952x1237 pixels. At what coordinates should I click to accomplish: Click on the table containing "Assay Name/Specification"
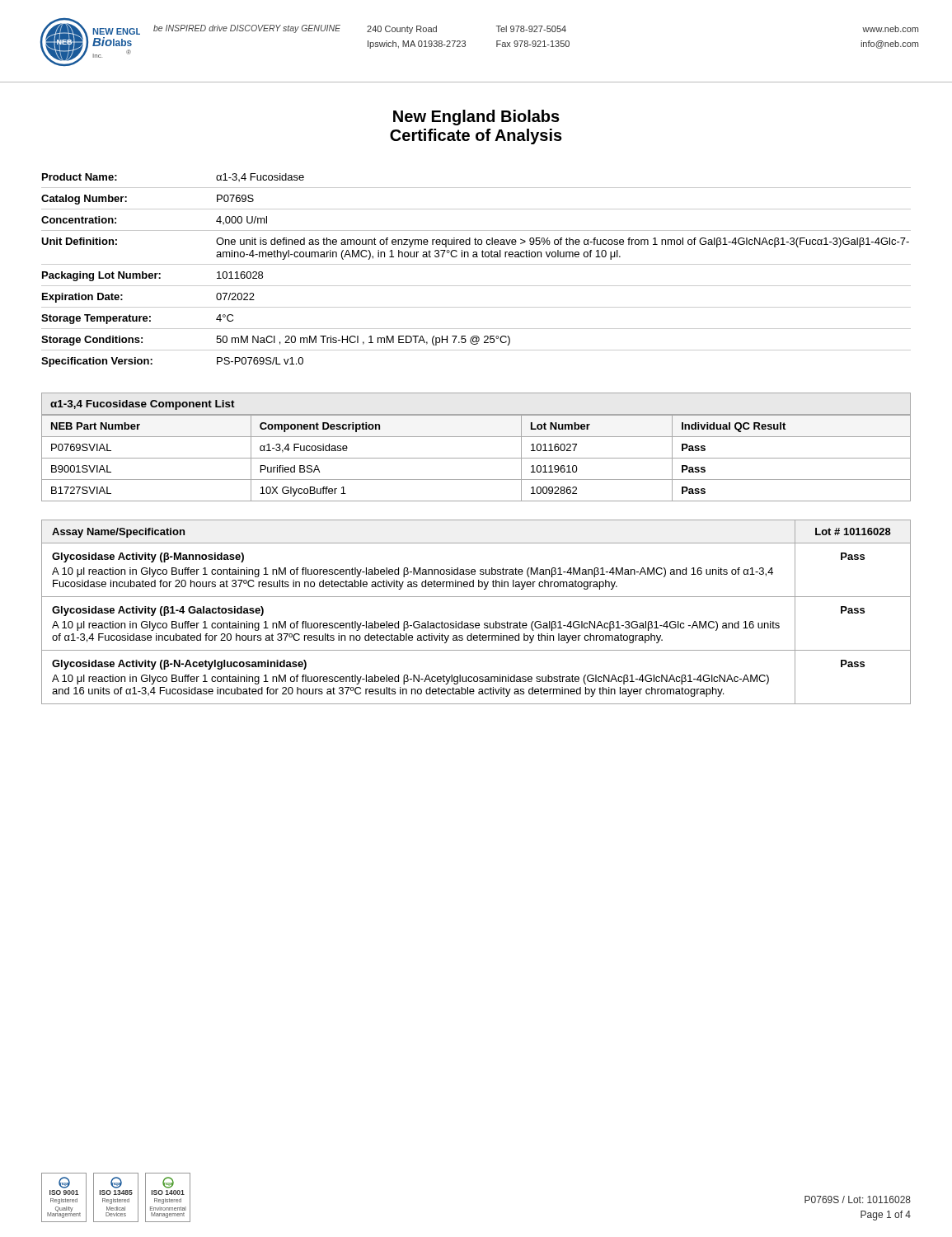[476, 612]
